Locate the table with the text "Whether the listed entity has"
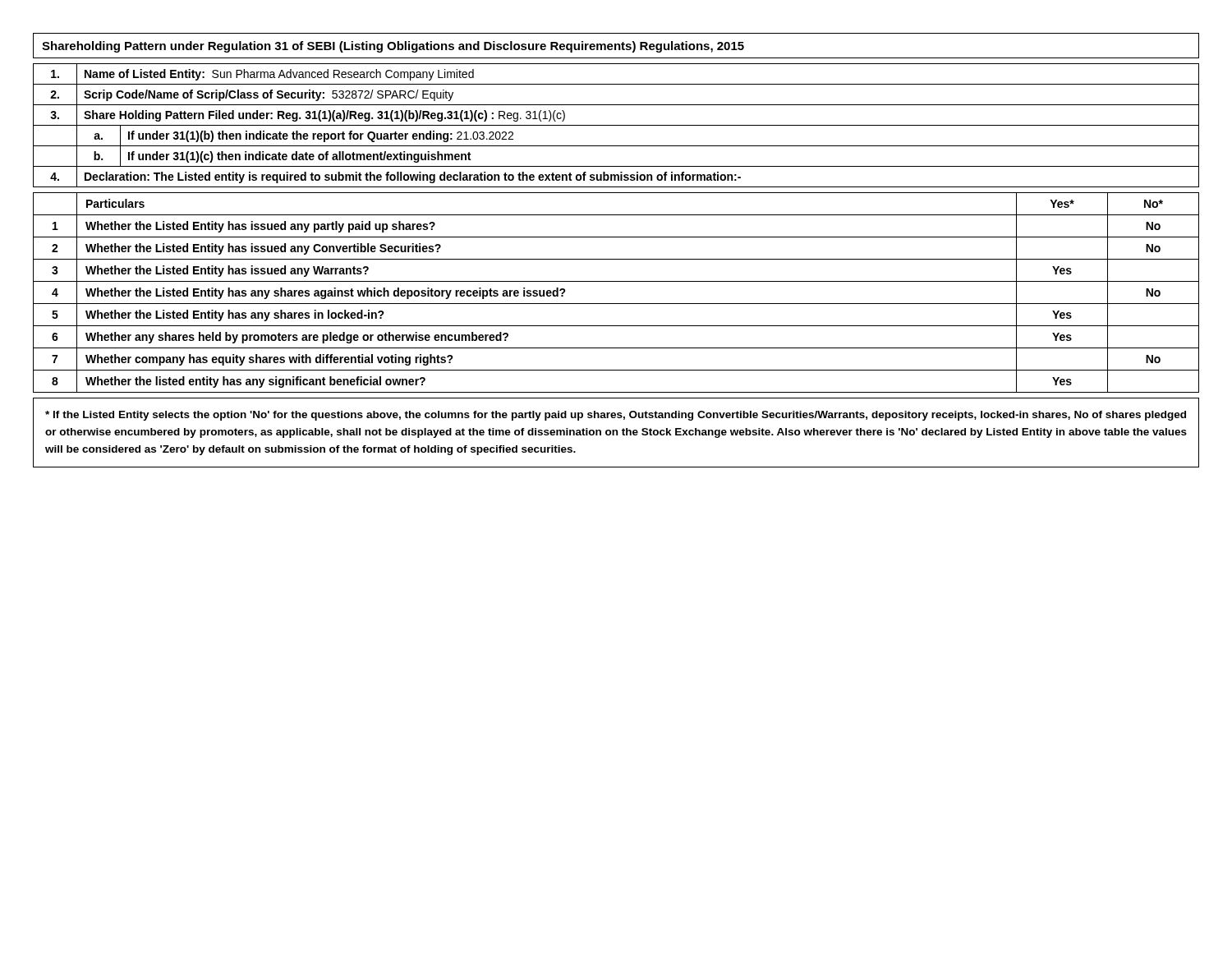The image size is (1232, 953). pos(616,292)
